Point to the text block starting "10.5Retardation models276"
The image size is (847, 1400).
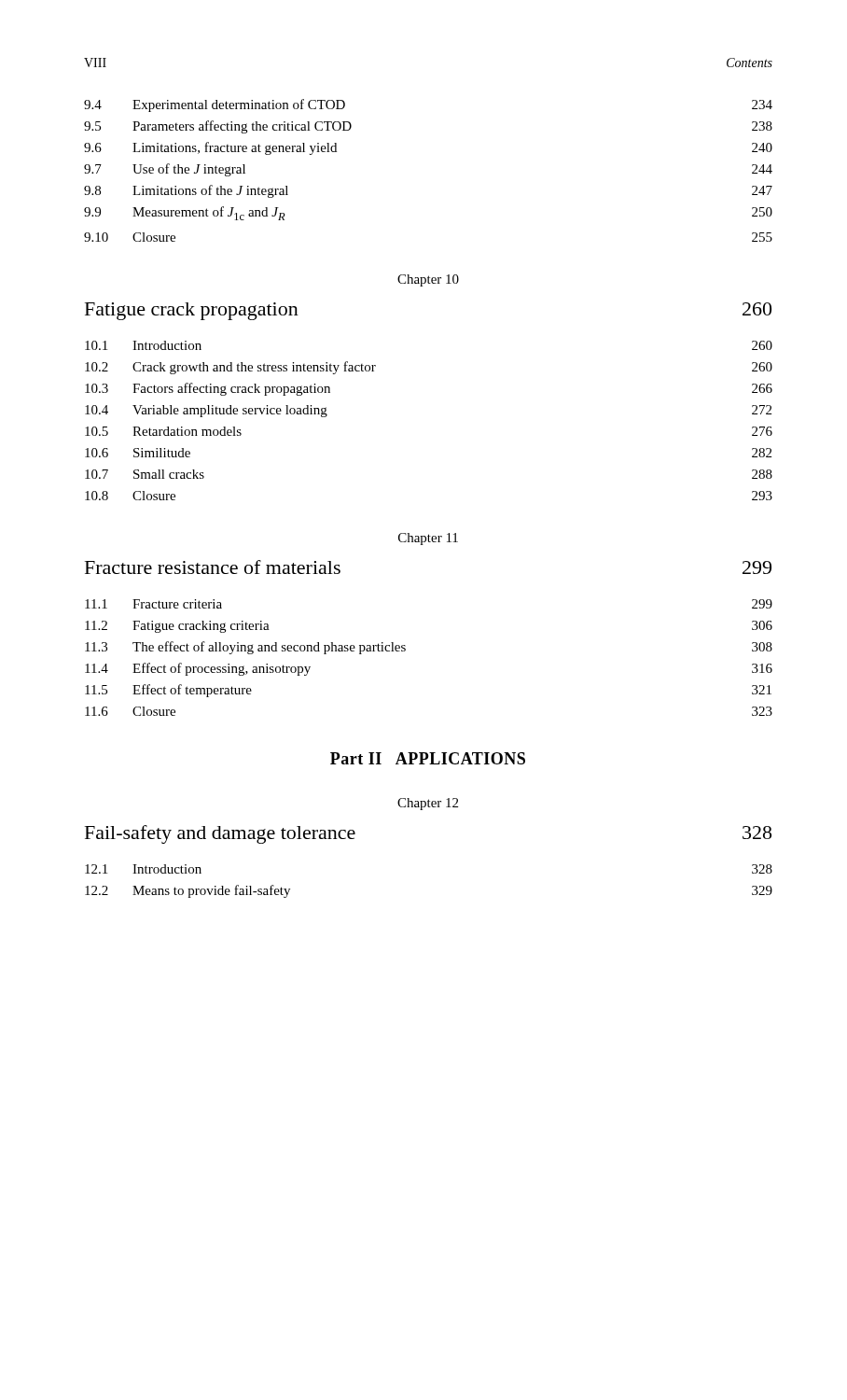[93, 431]
